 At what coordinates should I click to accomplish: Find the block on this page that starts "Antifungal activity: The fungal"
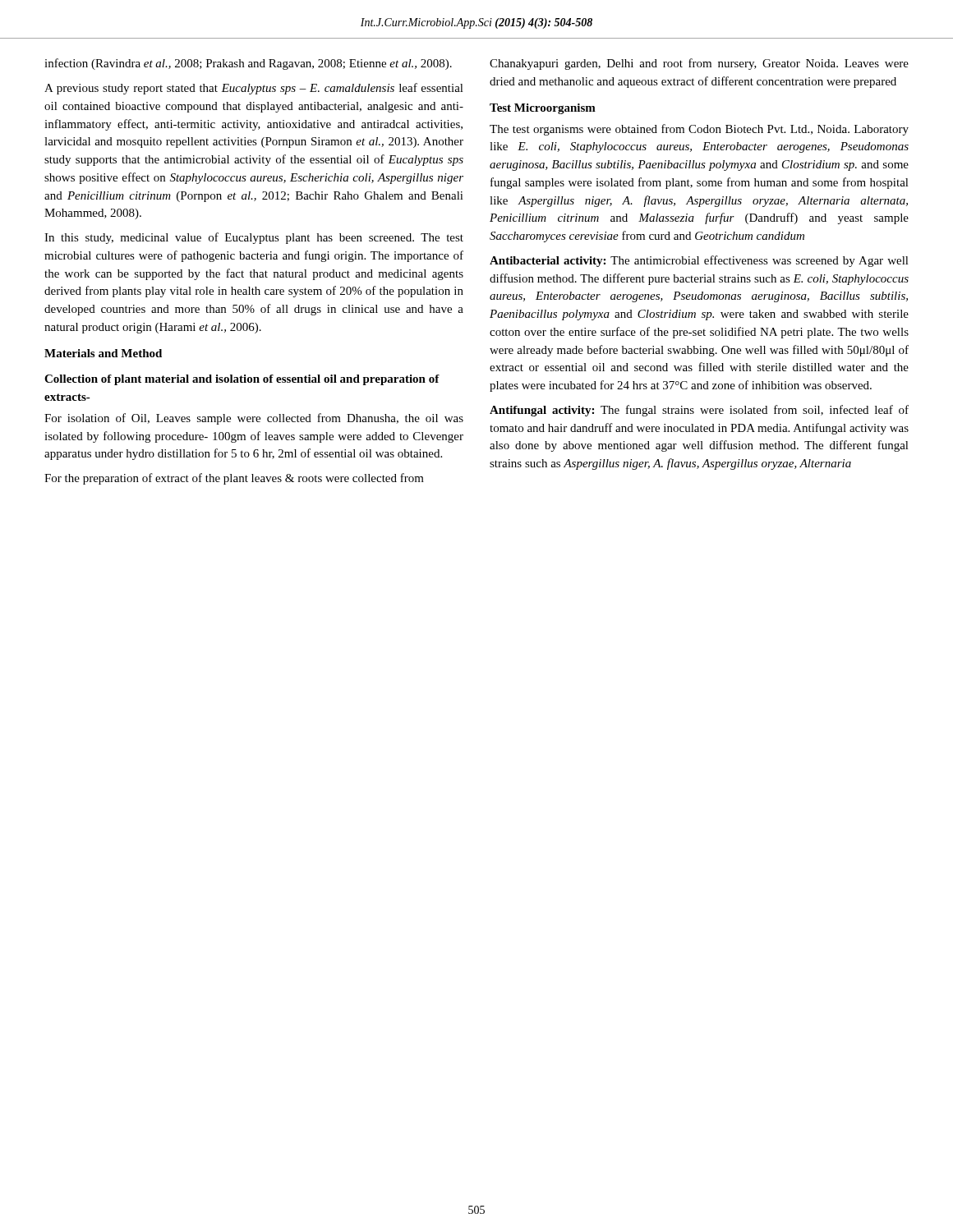699,437
